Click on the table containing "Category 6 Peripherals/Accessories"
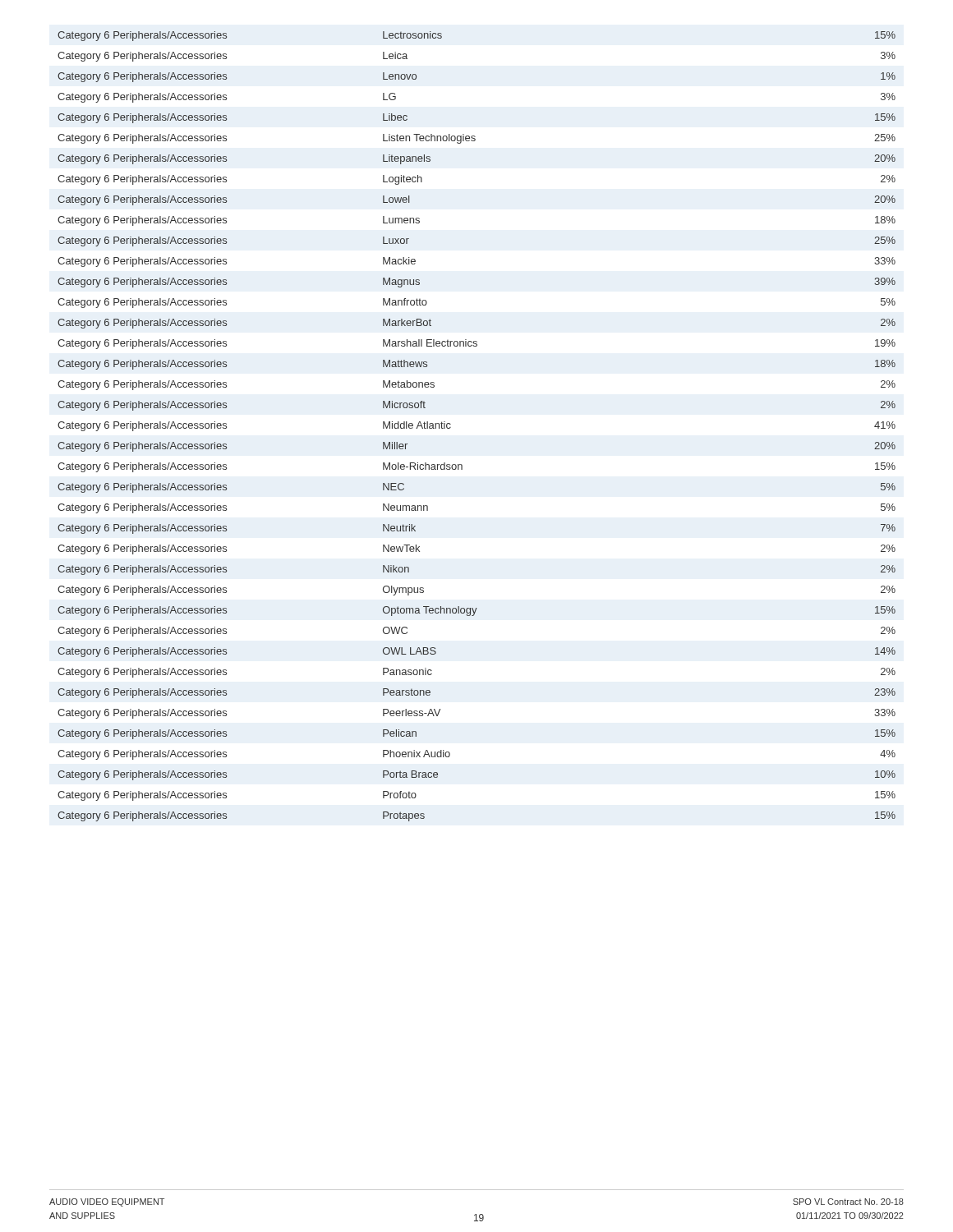953x1232 pixels. pyautogui.click(x=476, y=425)
